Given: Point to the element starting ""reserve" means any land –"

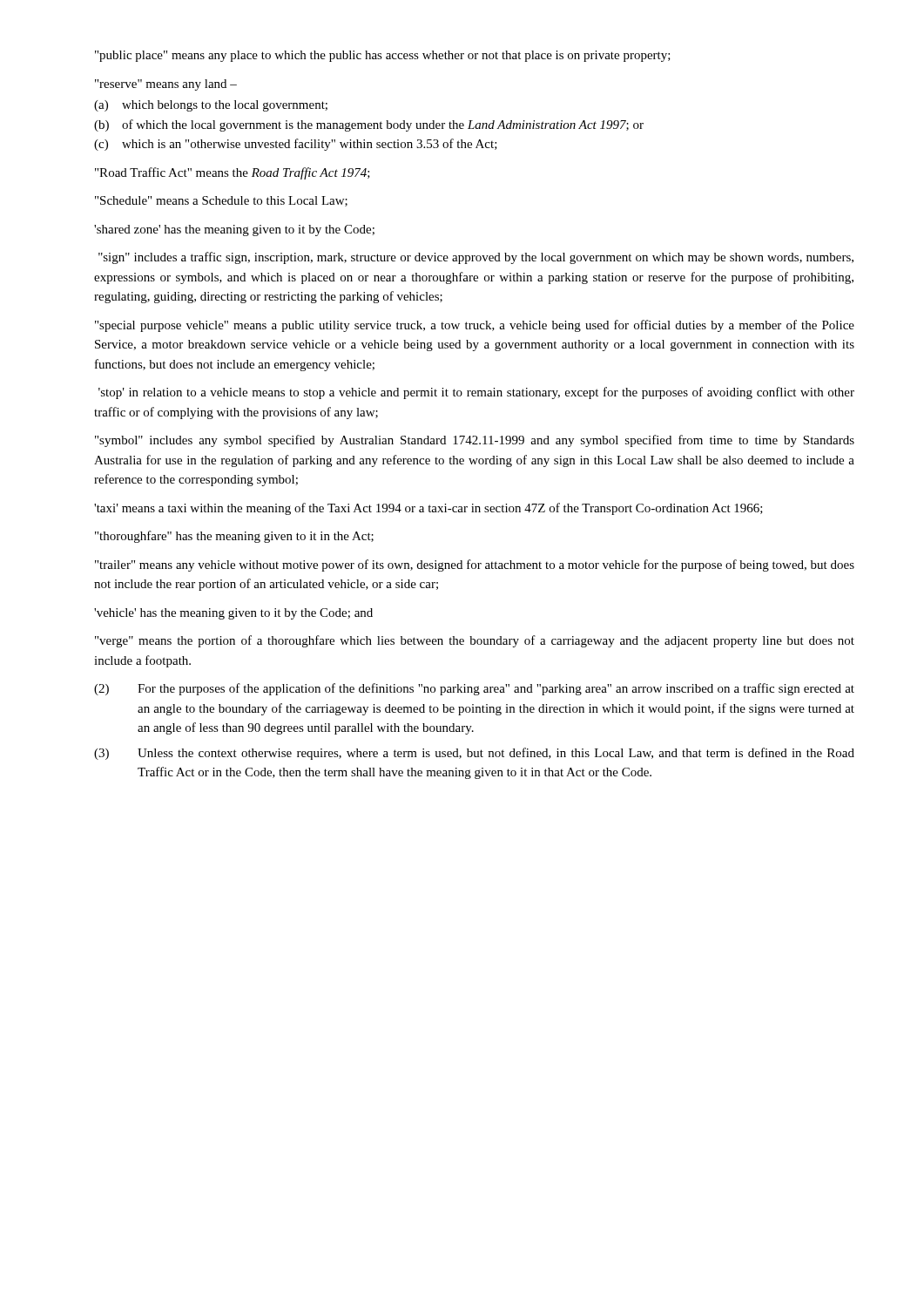Looking at the screenshot, I should coord(165,83).
